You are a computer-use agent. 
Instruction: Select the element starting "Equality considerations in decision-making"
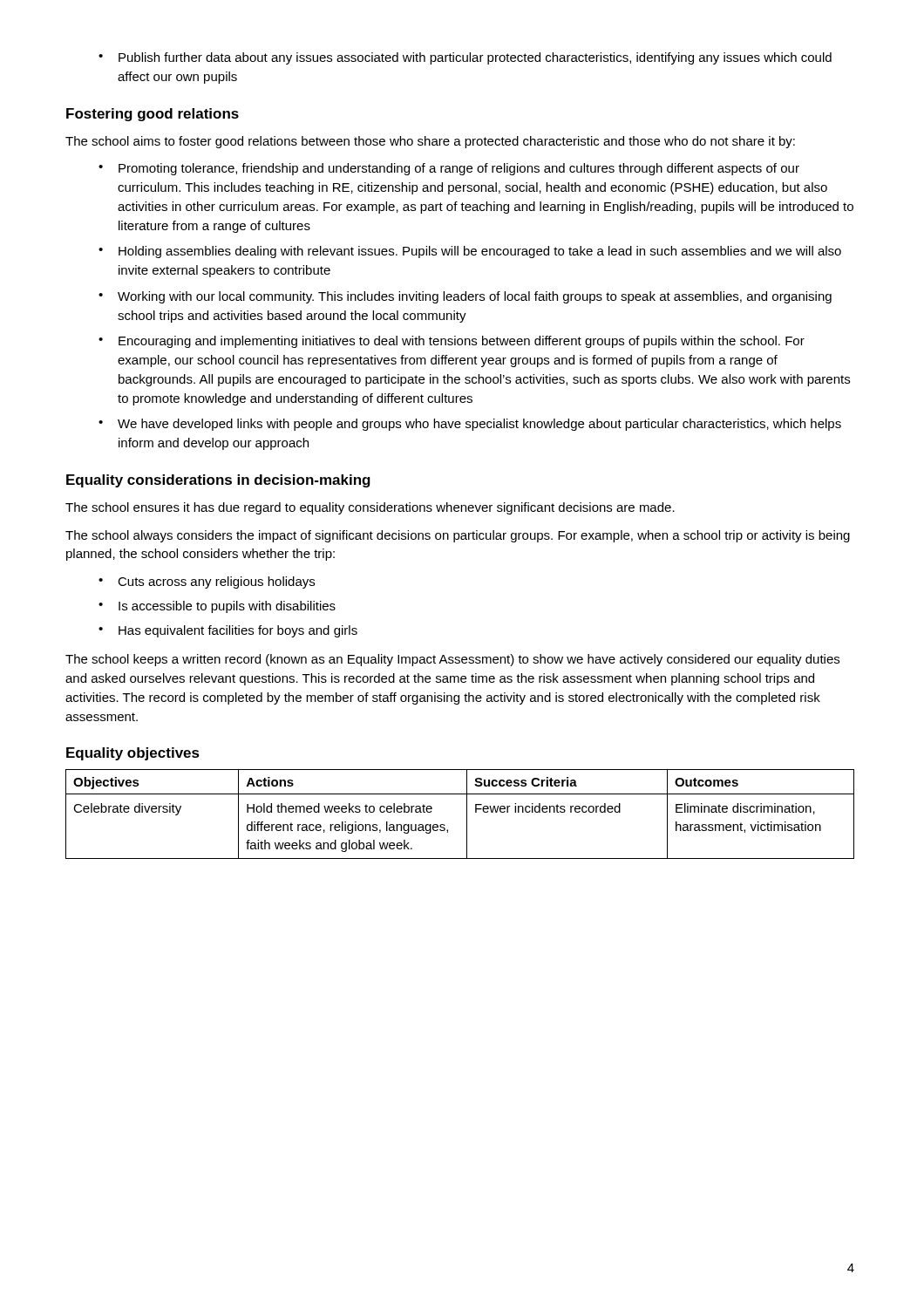coord(218,480)
